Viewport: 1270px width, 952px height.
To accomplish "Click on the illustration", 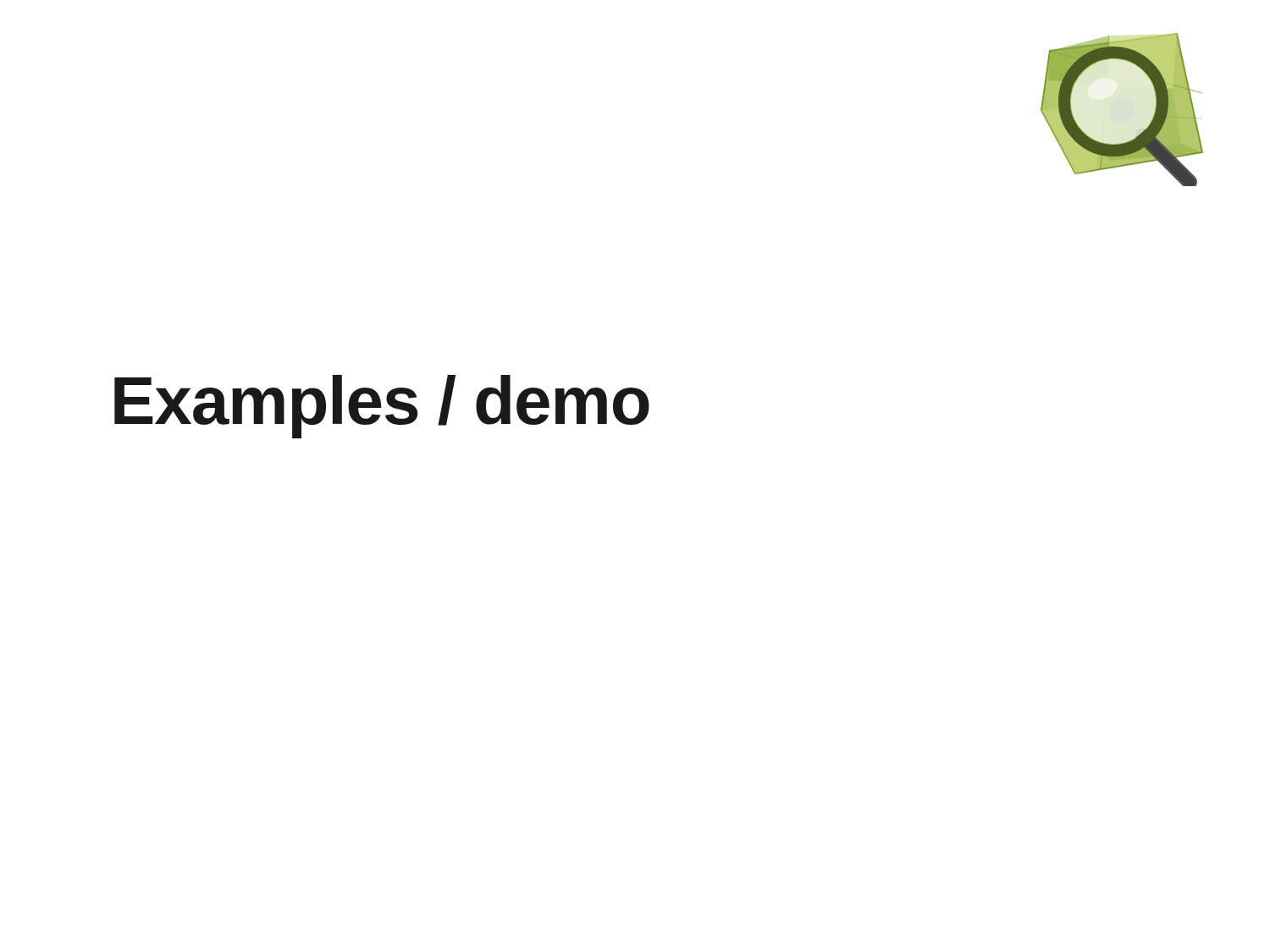I will tap(1126, 106).
